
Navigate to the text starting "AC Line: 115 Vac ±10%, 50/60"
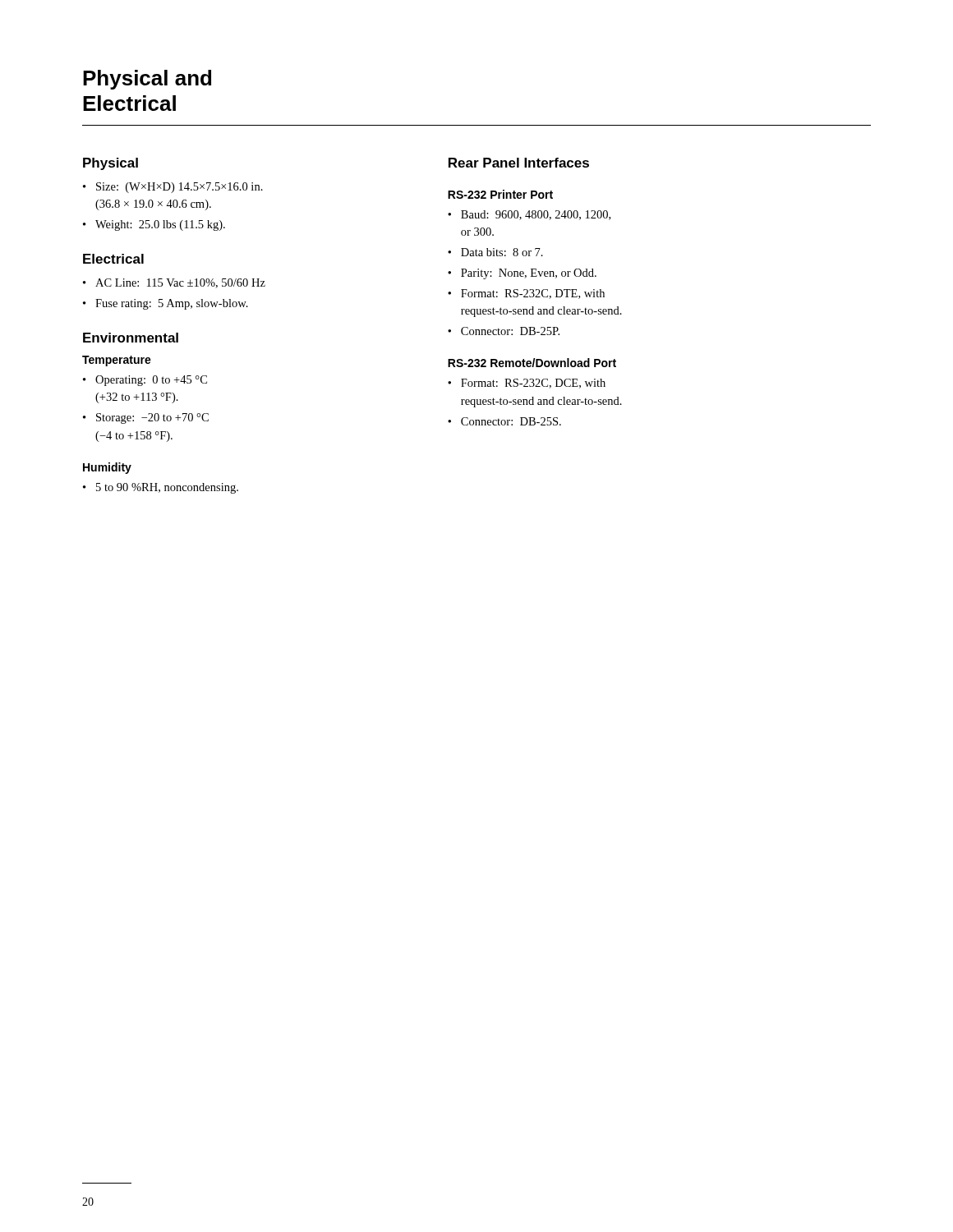click(180, 283)
